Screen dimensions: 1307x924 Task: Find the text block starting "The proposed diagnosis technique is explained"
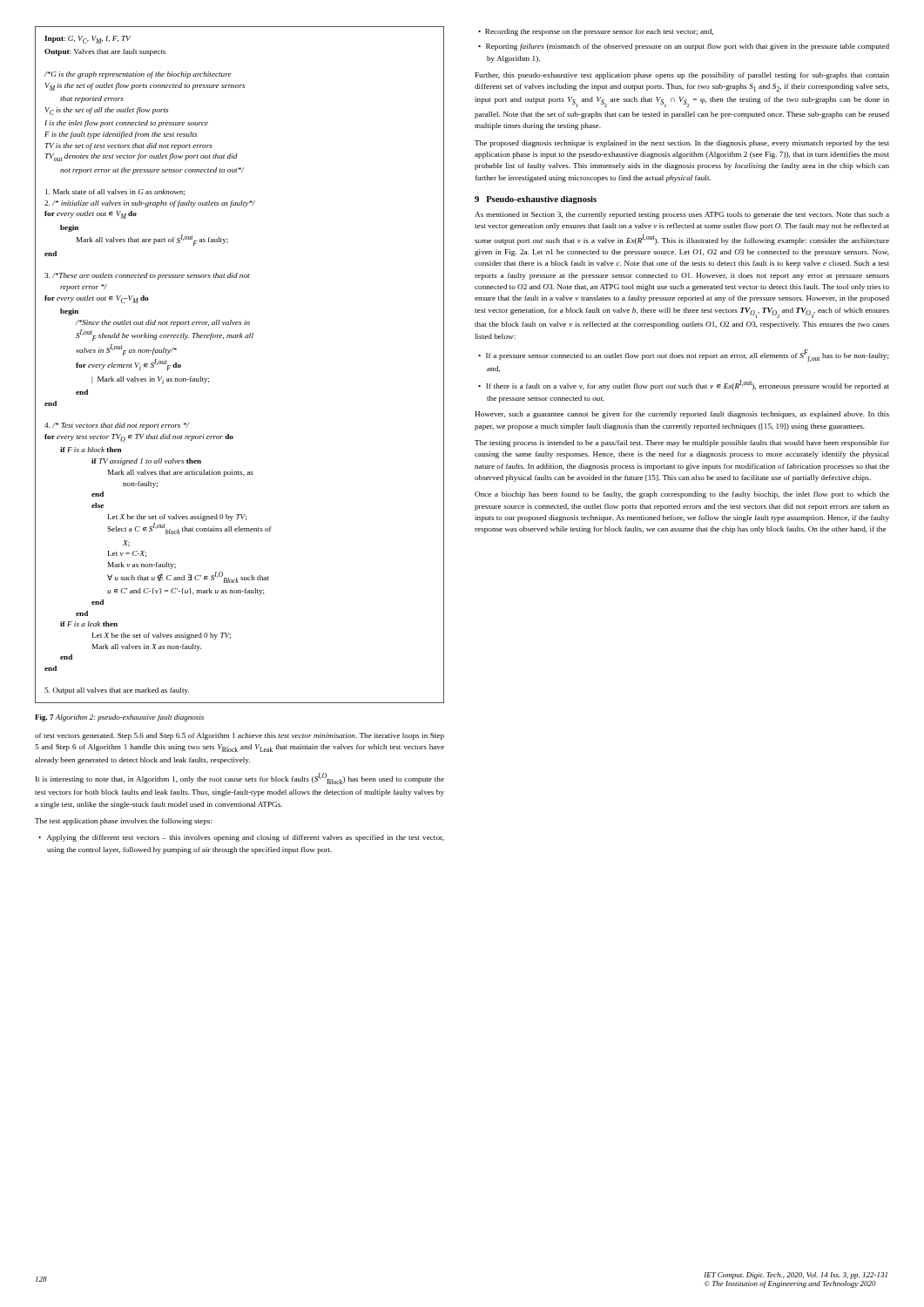click(x=682, y=160)
